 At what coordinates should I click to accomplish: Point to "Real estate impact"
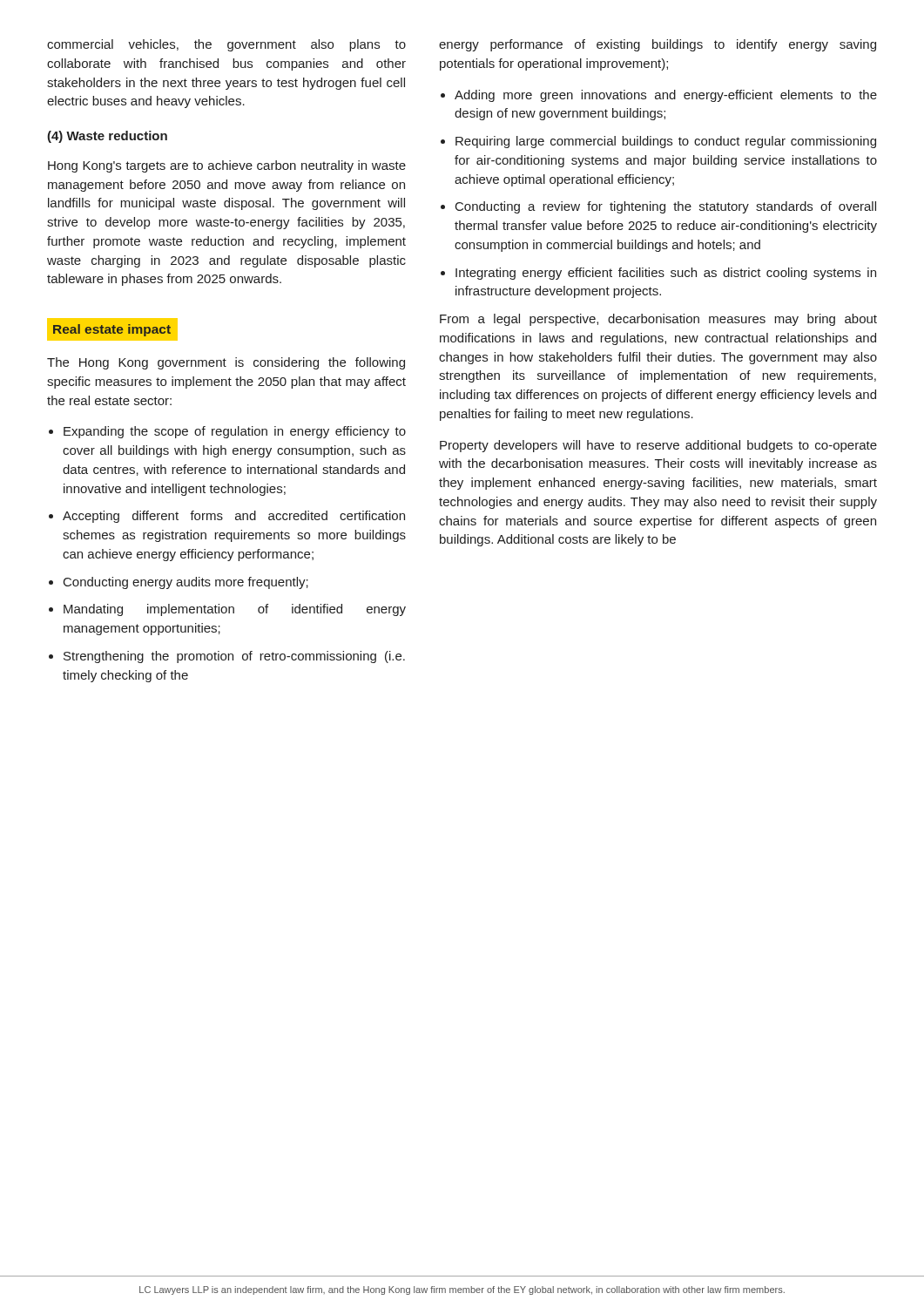112,329
